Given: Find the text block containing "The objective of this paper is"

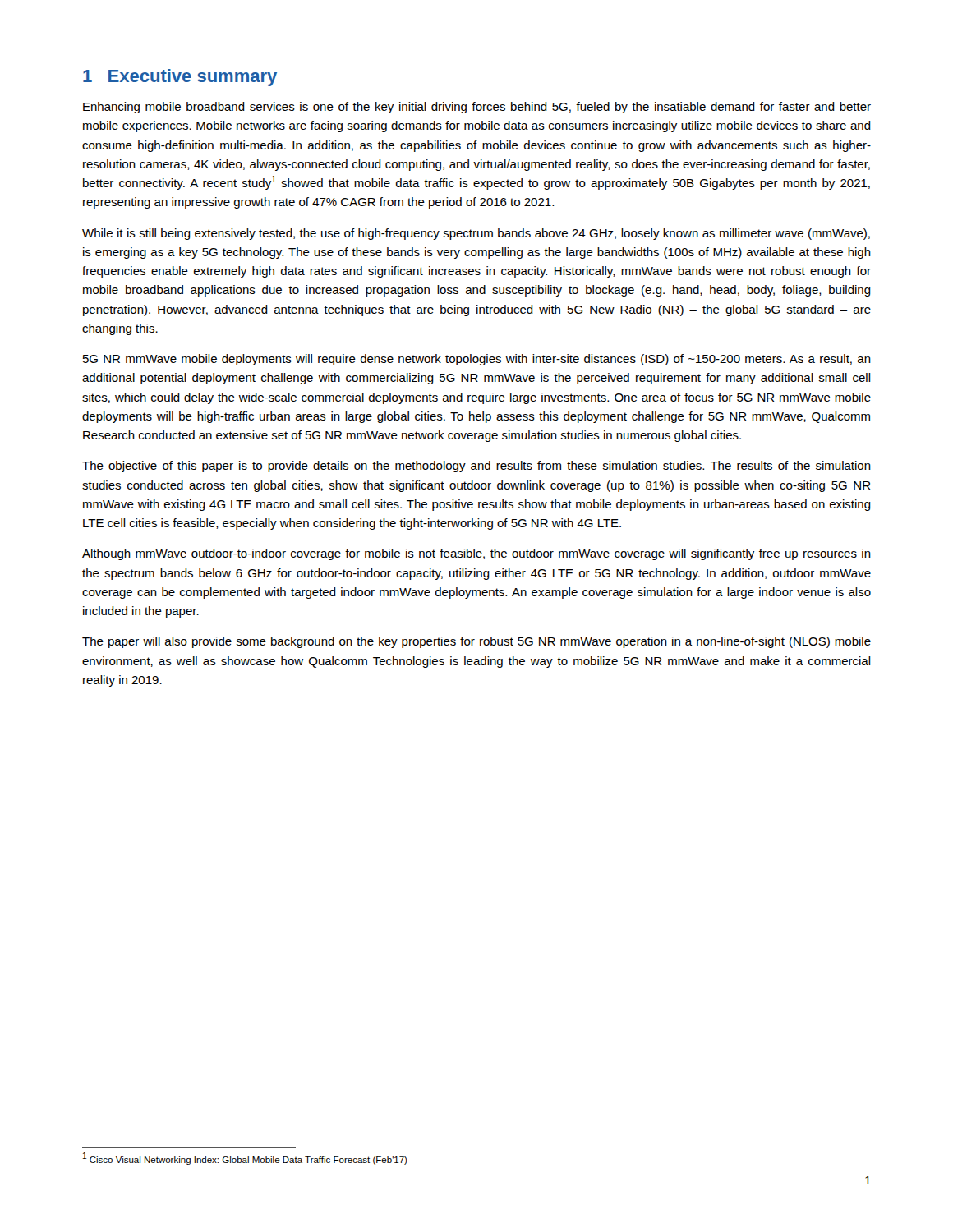Looking at the screenshot, I should 476,494.
